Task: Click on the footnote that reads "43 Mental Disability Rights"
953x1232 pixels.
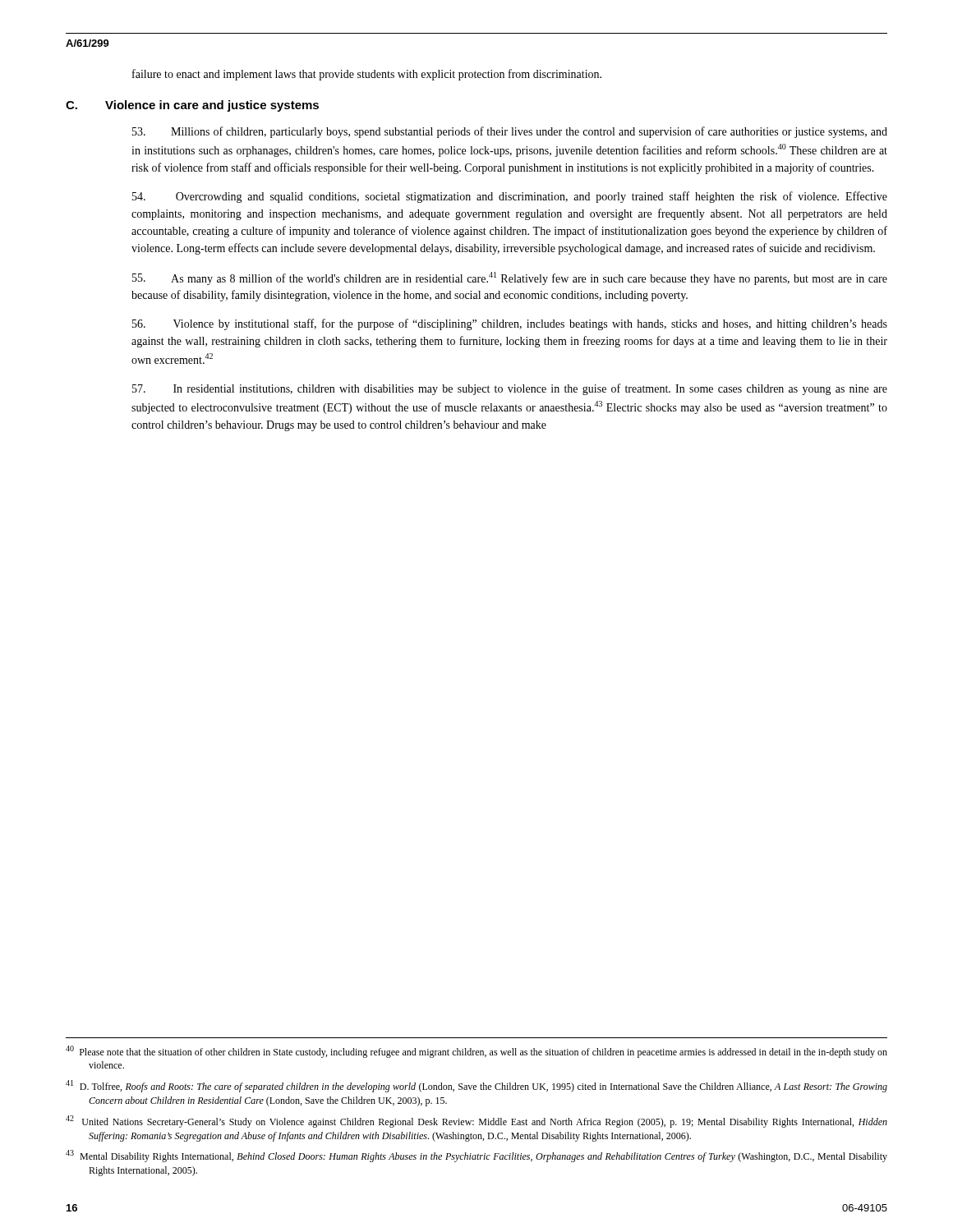Action: click(476, 1162)
